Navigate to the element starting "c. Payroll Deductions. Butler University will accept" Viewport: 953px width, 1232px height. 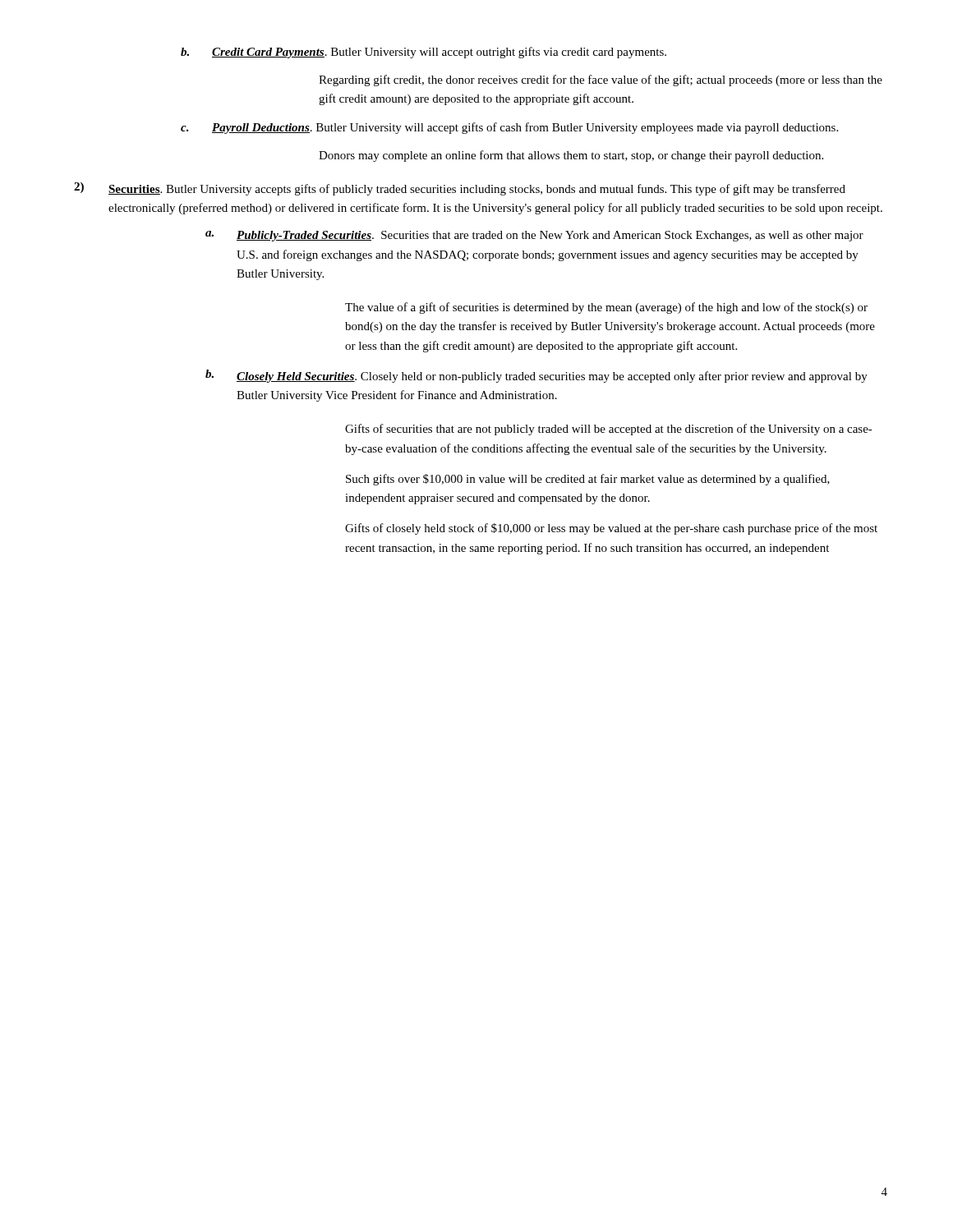click(x=534, y=127)
